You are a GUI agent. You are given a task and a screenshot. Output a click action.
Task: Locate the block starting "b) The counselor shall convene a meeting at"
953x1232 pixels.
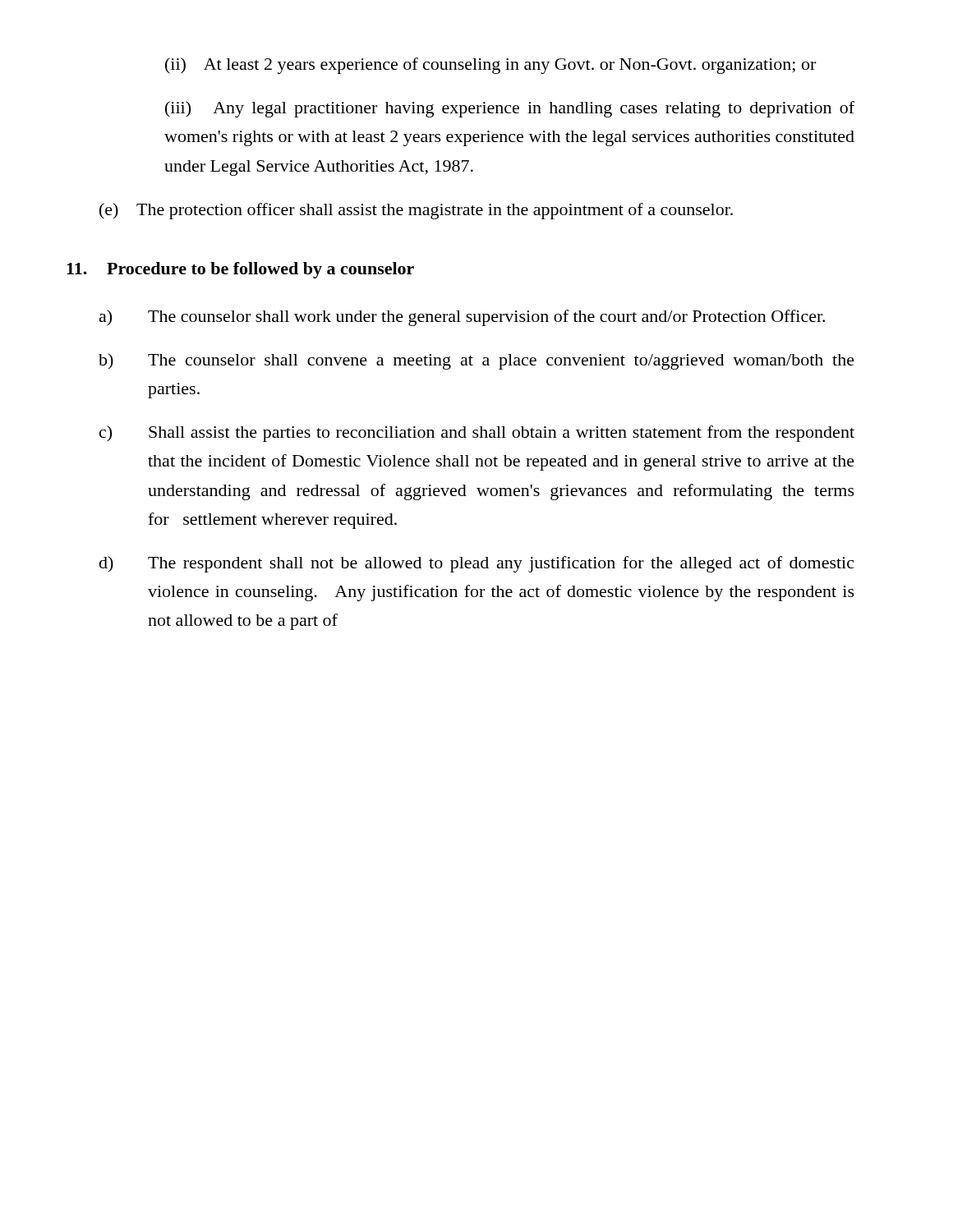coord(476,374)
